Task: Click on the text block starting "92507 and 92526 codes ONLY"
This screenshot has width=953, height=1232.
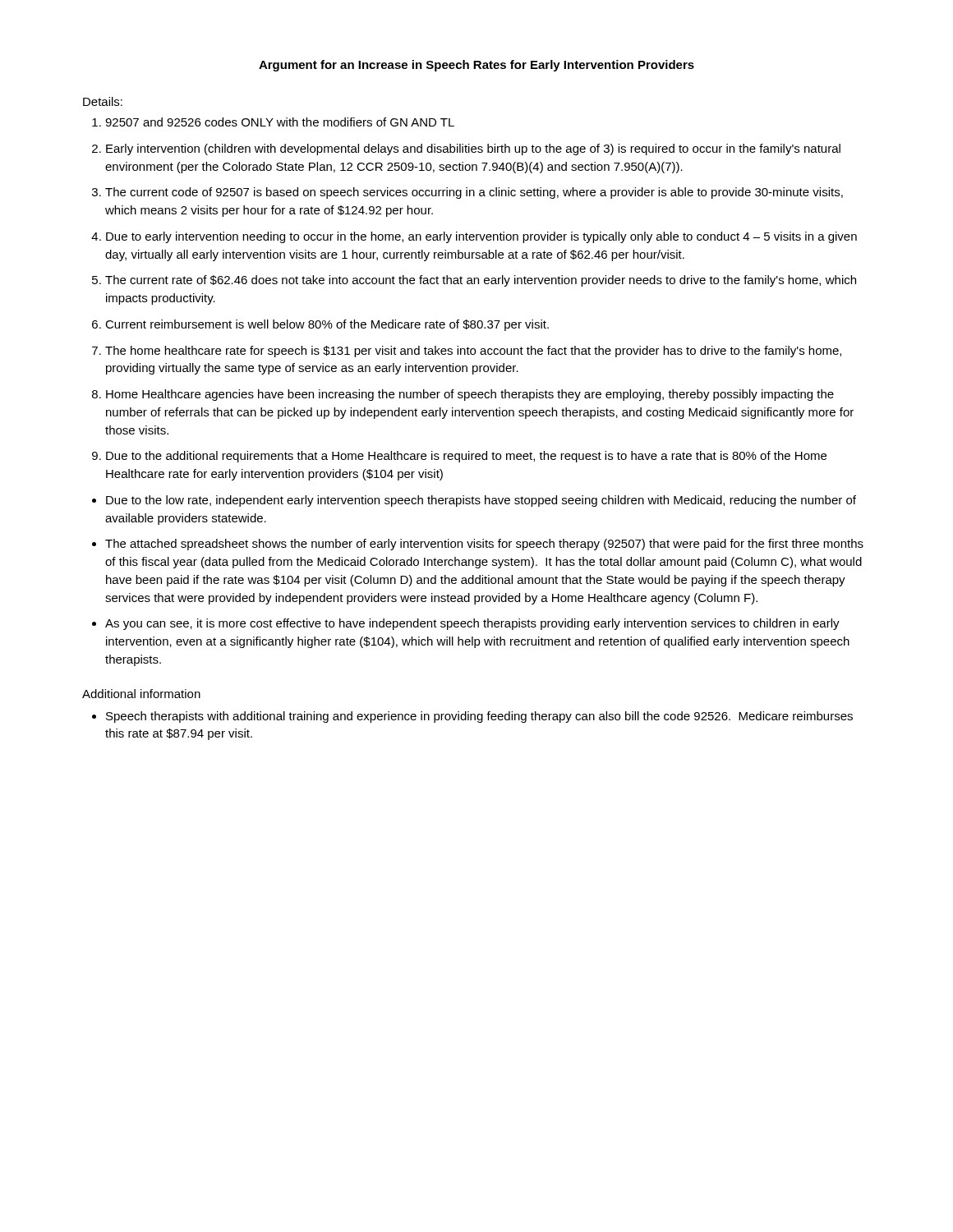Action: (280, 122)
